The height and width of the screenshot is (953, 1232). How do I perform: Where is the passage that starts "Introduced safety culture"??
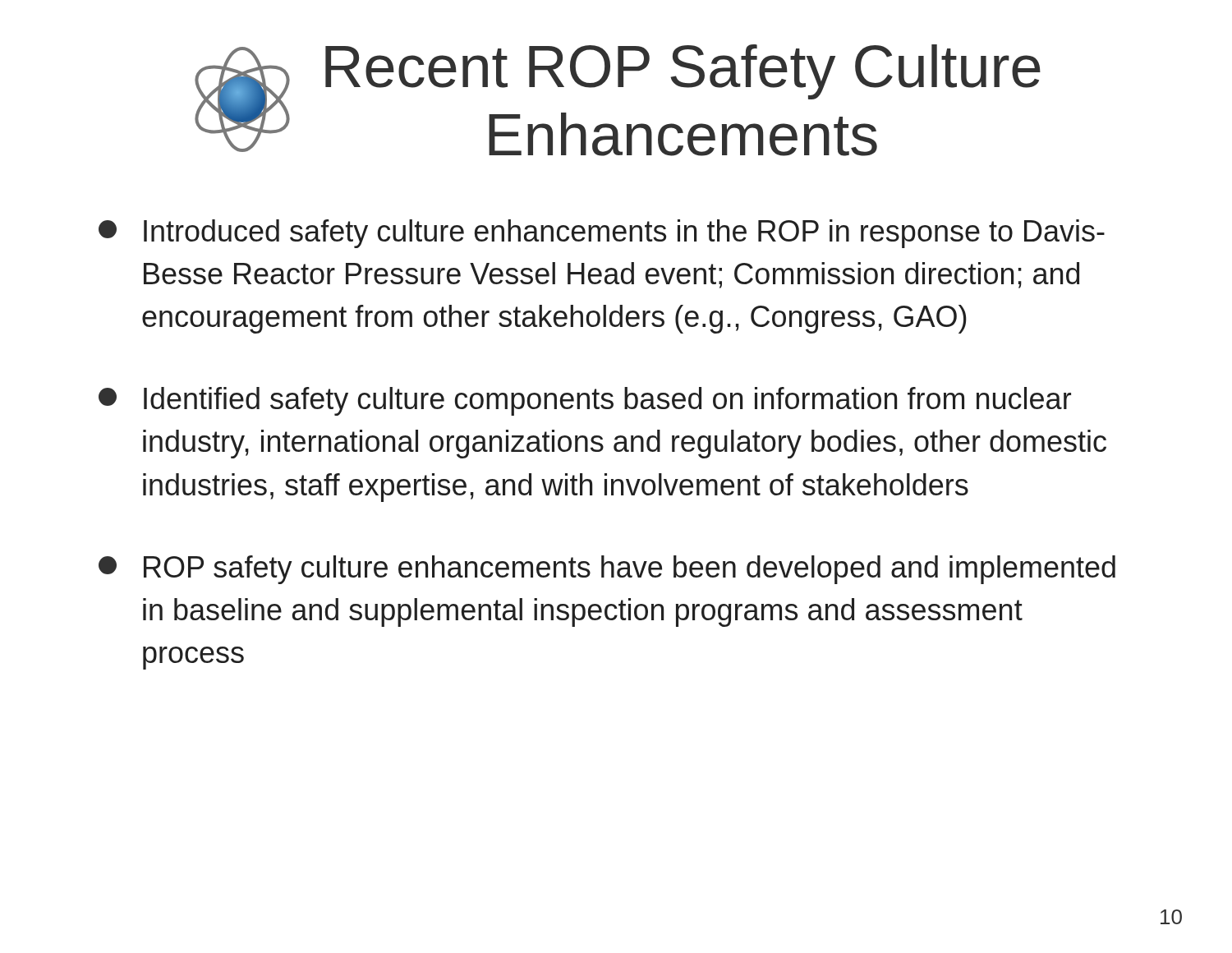click(616, 274)
